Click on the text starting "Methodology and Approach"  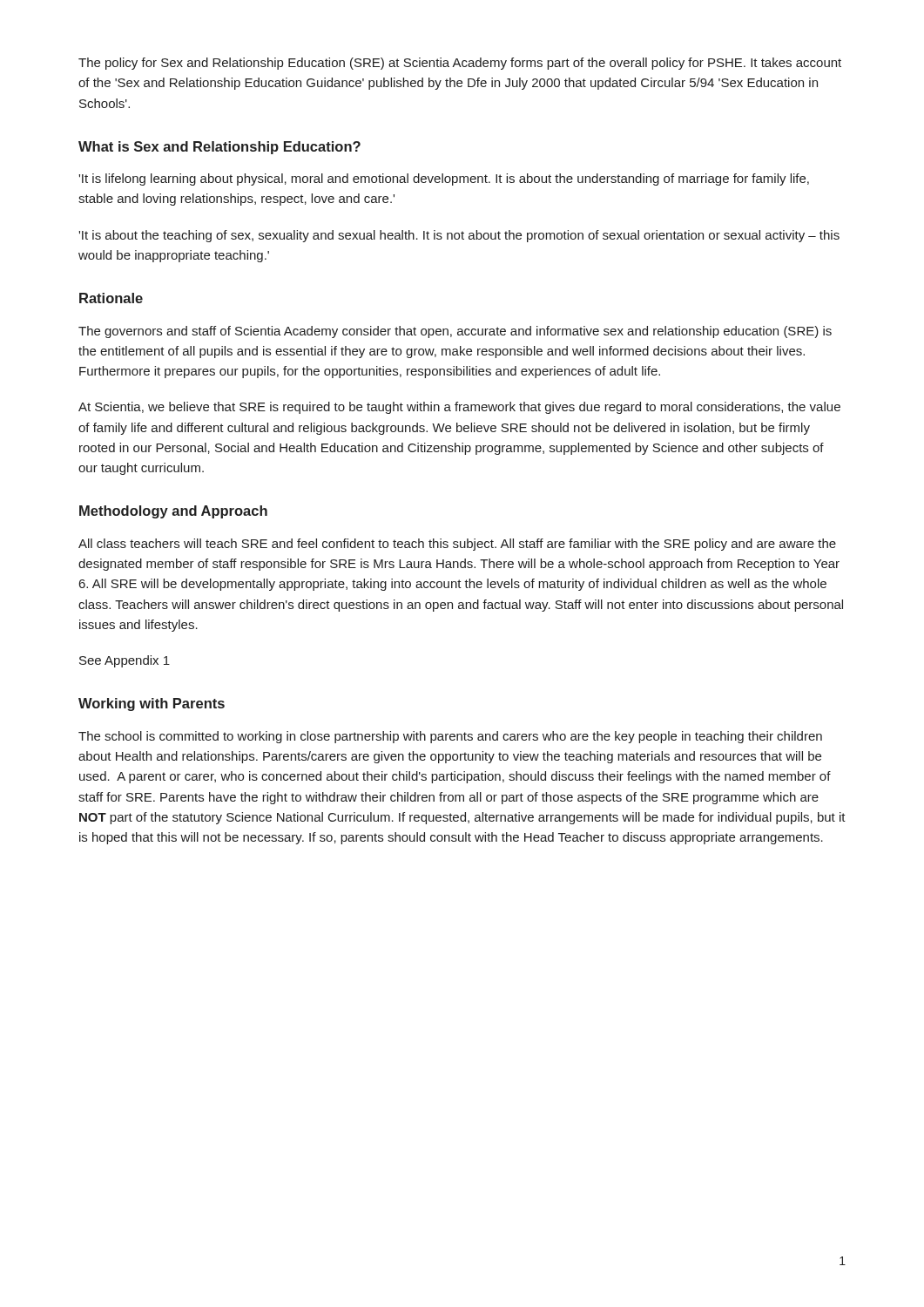tap(173, 511)
